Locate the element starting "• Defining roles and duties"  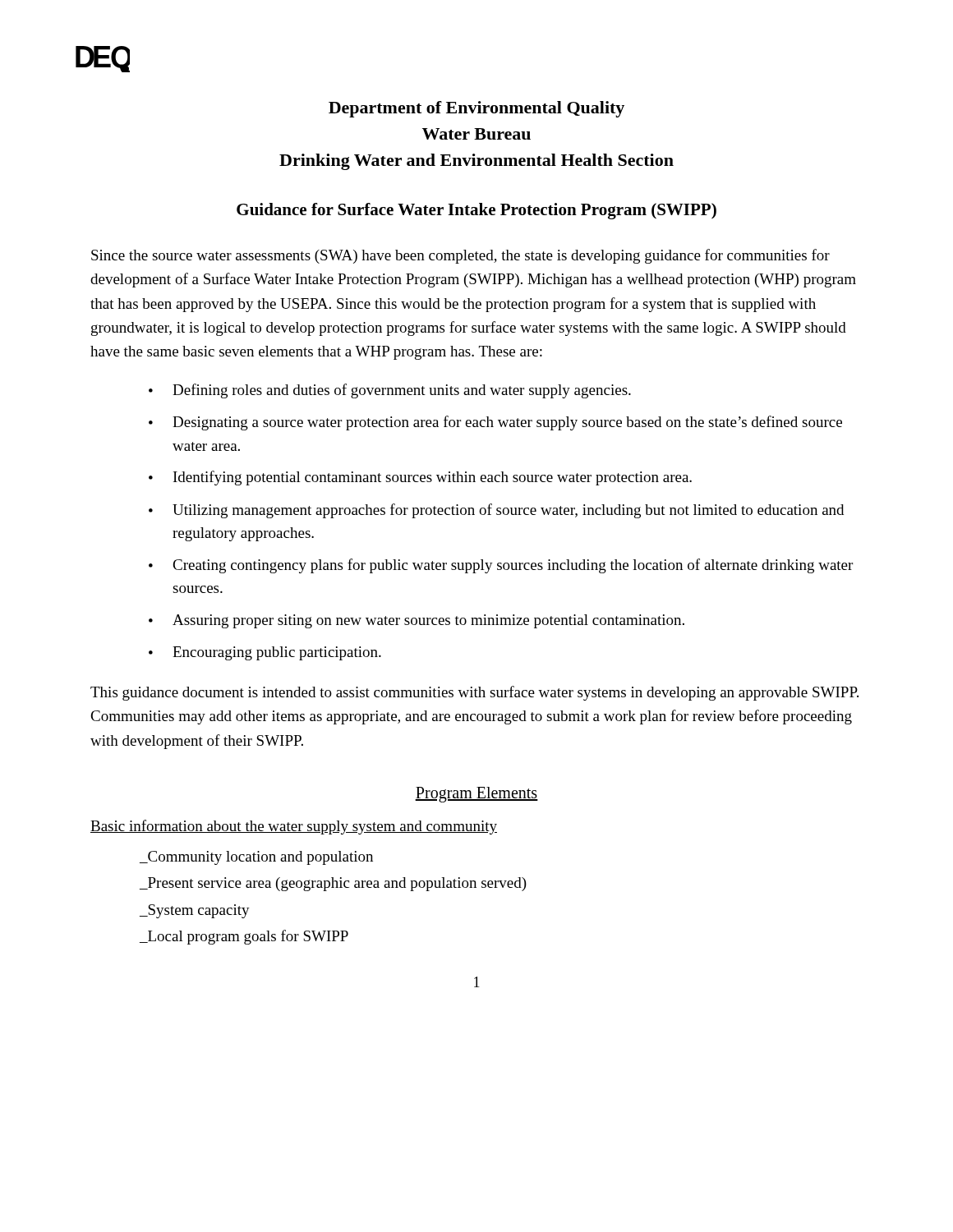[x=505, y=391]
